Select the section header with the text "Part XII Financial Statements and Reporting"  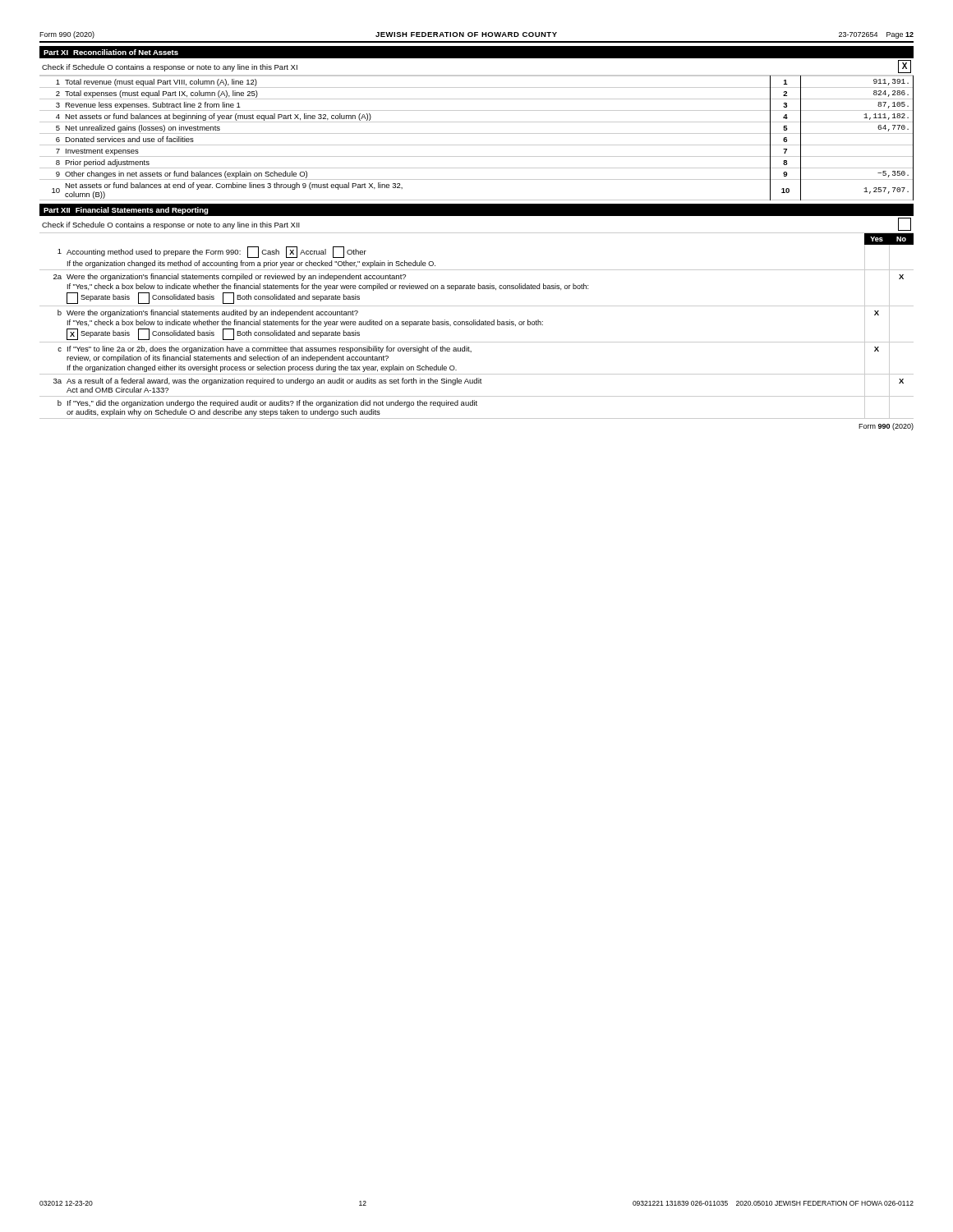point(126,210)
